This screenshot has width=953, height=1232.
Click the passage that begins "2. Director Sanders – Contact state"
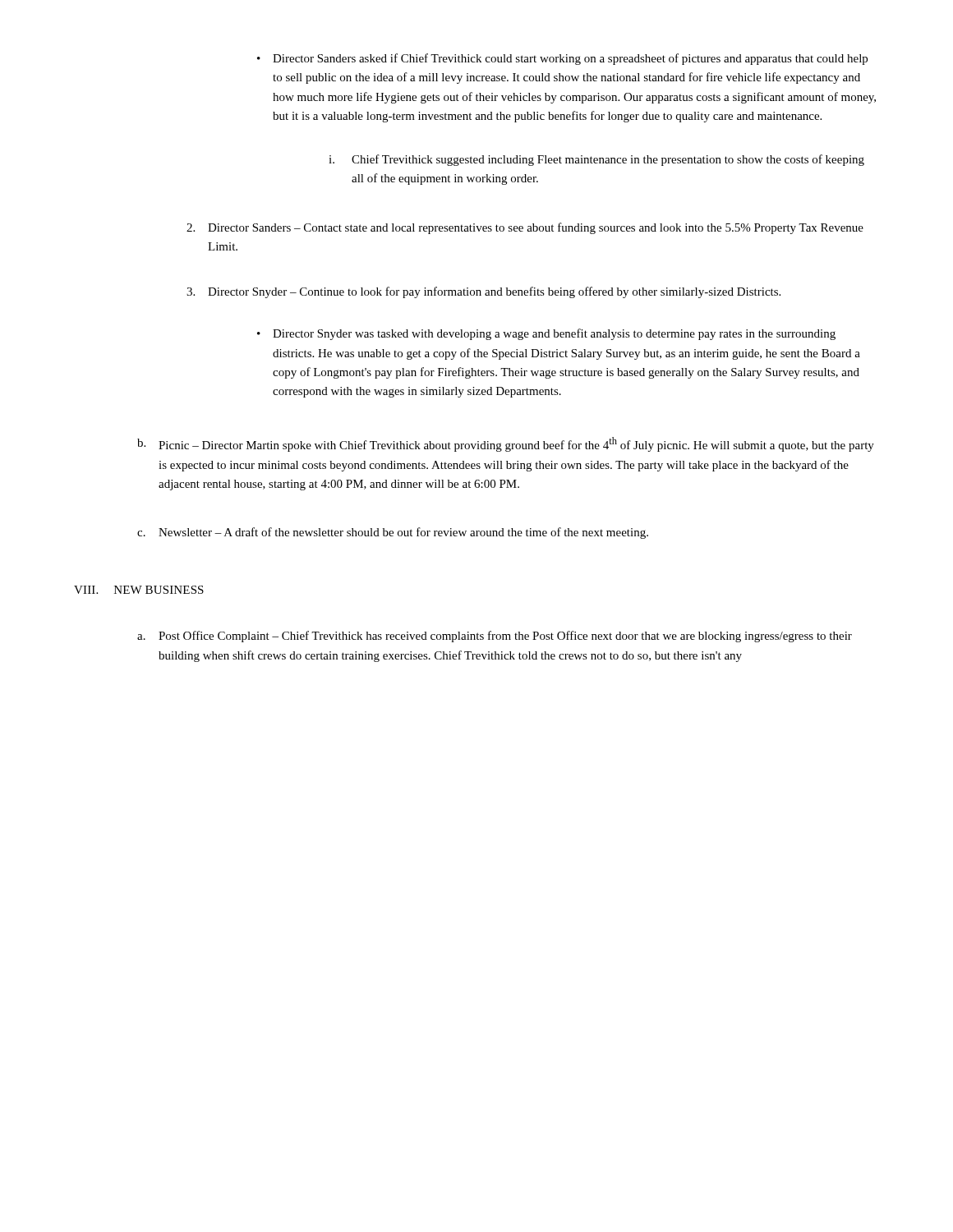tap(533, 237)
